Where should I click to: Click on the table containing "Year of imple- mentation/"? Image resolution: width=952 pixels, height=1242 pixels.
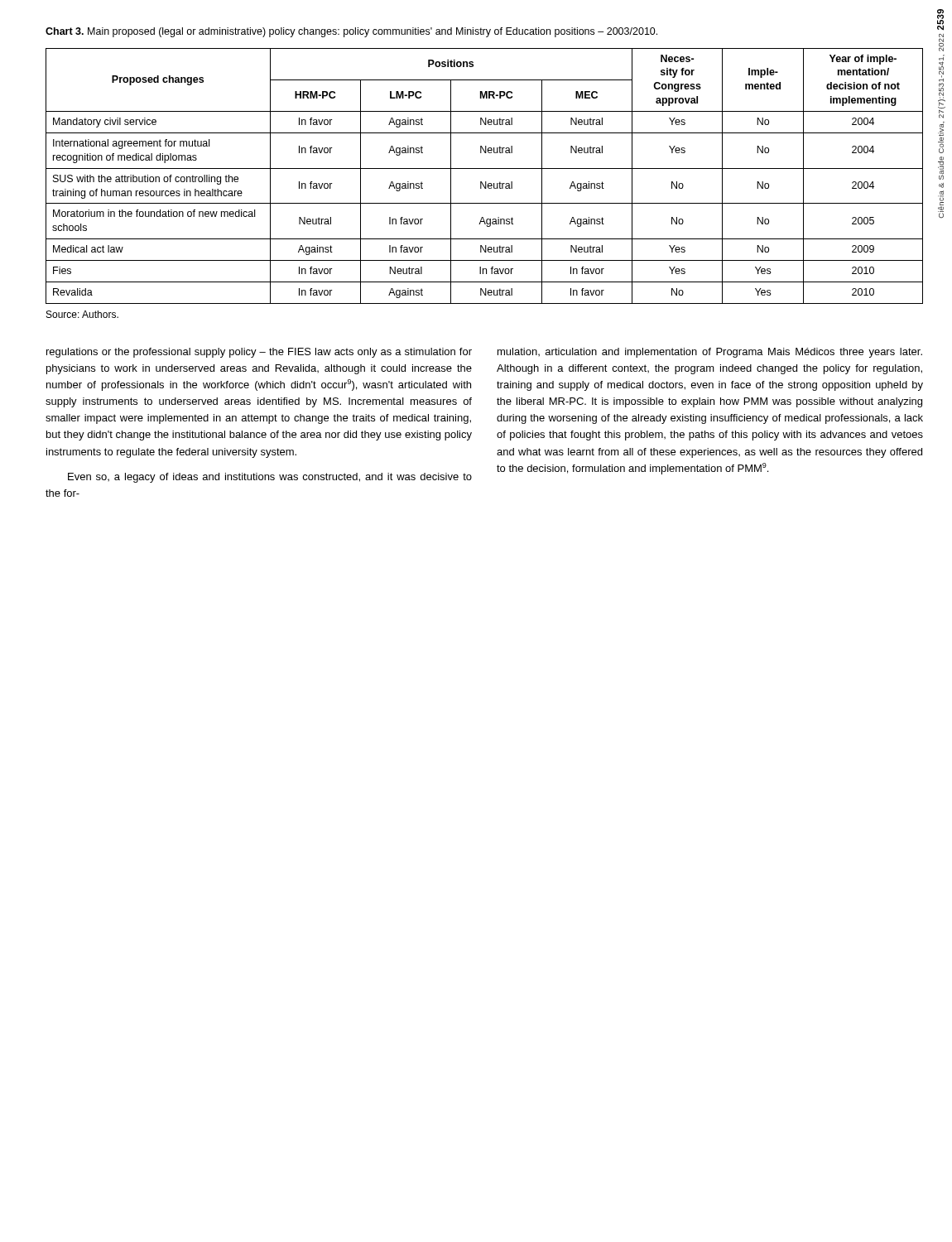pyautogui.click(x=484, y=176)
